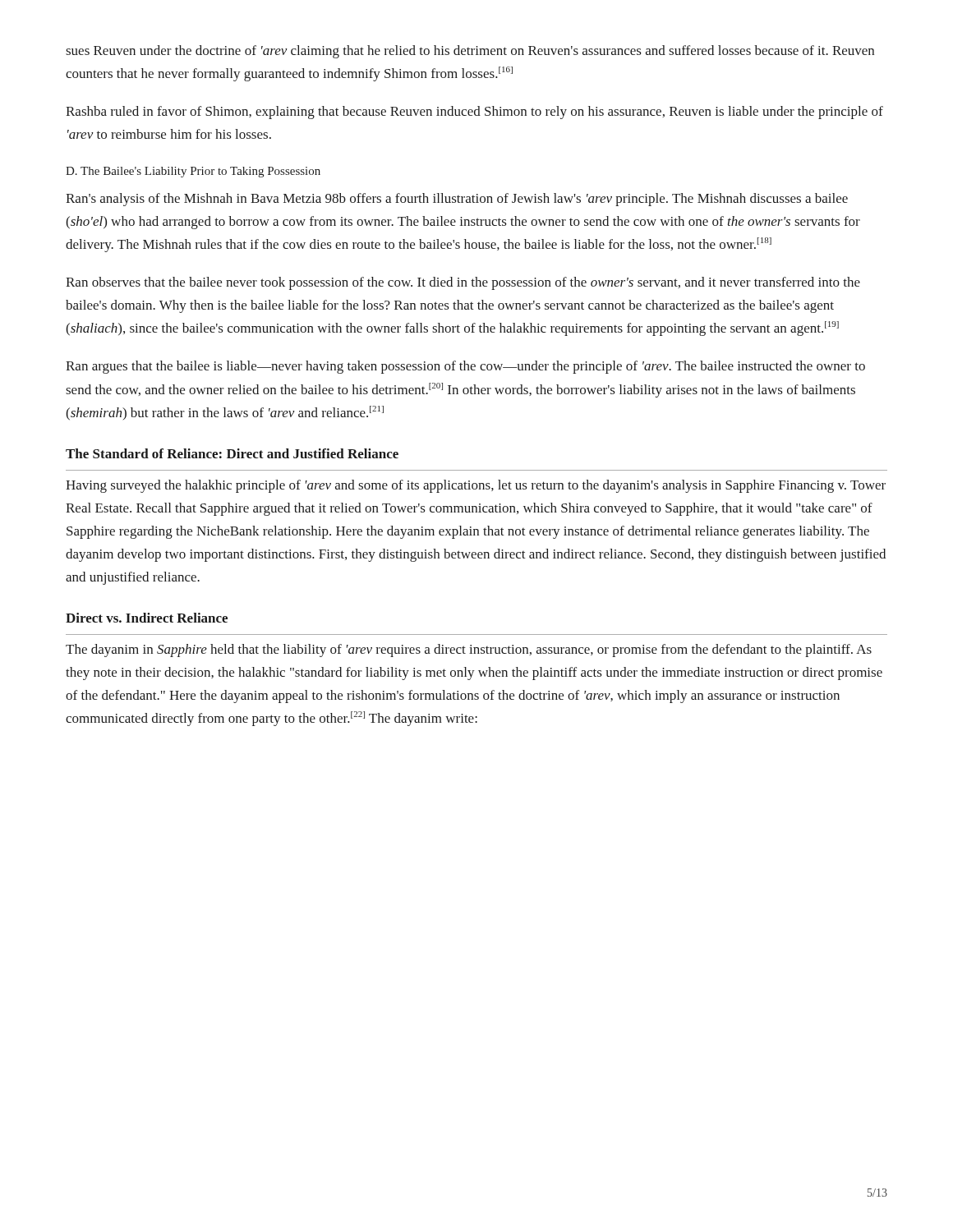
Task: Click the passage that begins "sues Reuven under the"
Action: click(470, 62)
